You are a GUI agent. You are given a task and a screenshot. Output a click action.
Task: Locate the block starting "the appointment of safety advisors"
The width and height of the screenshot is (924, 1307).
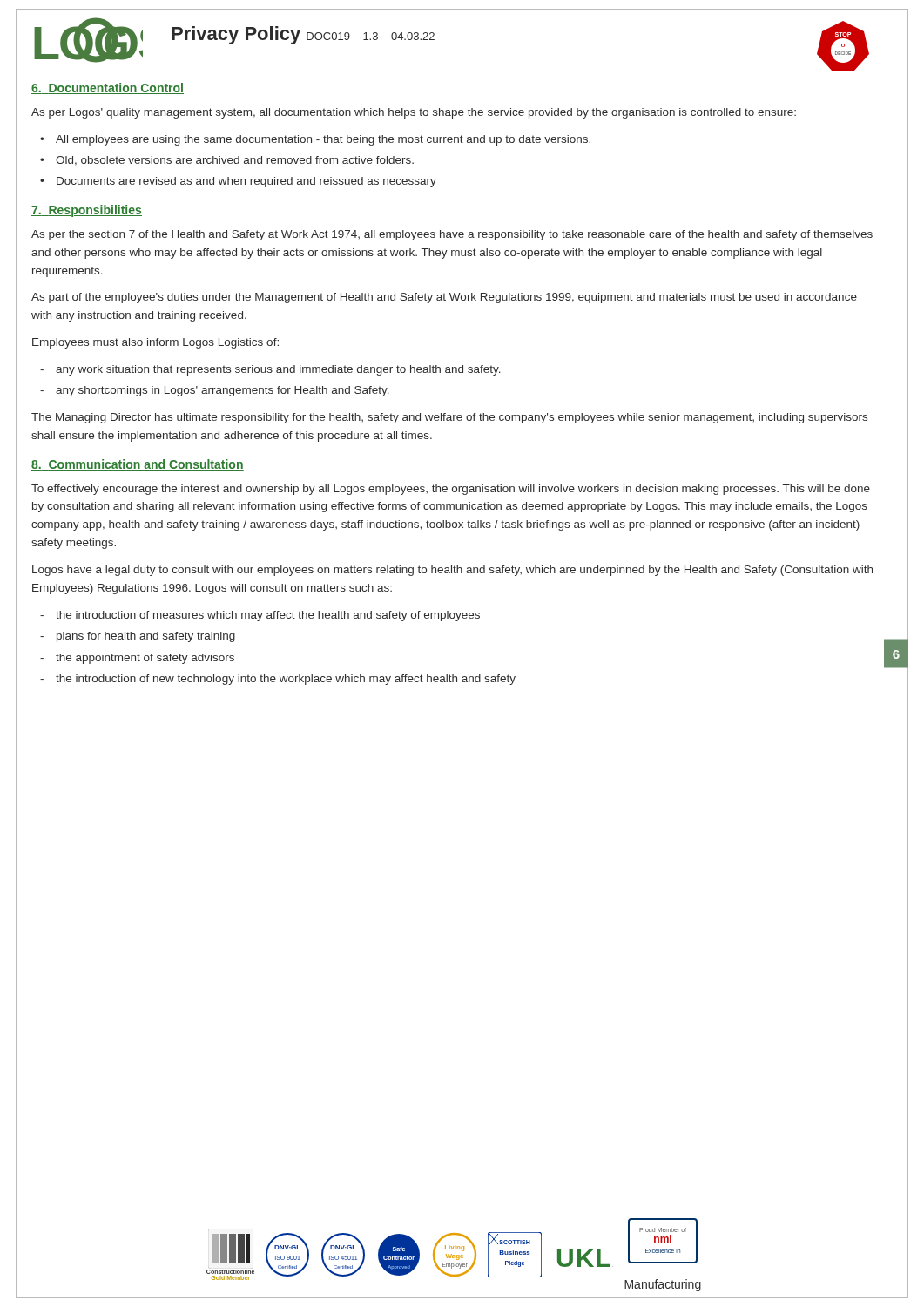click(x=145, y=657)
